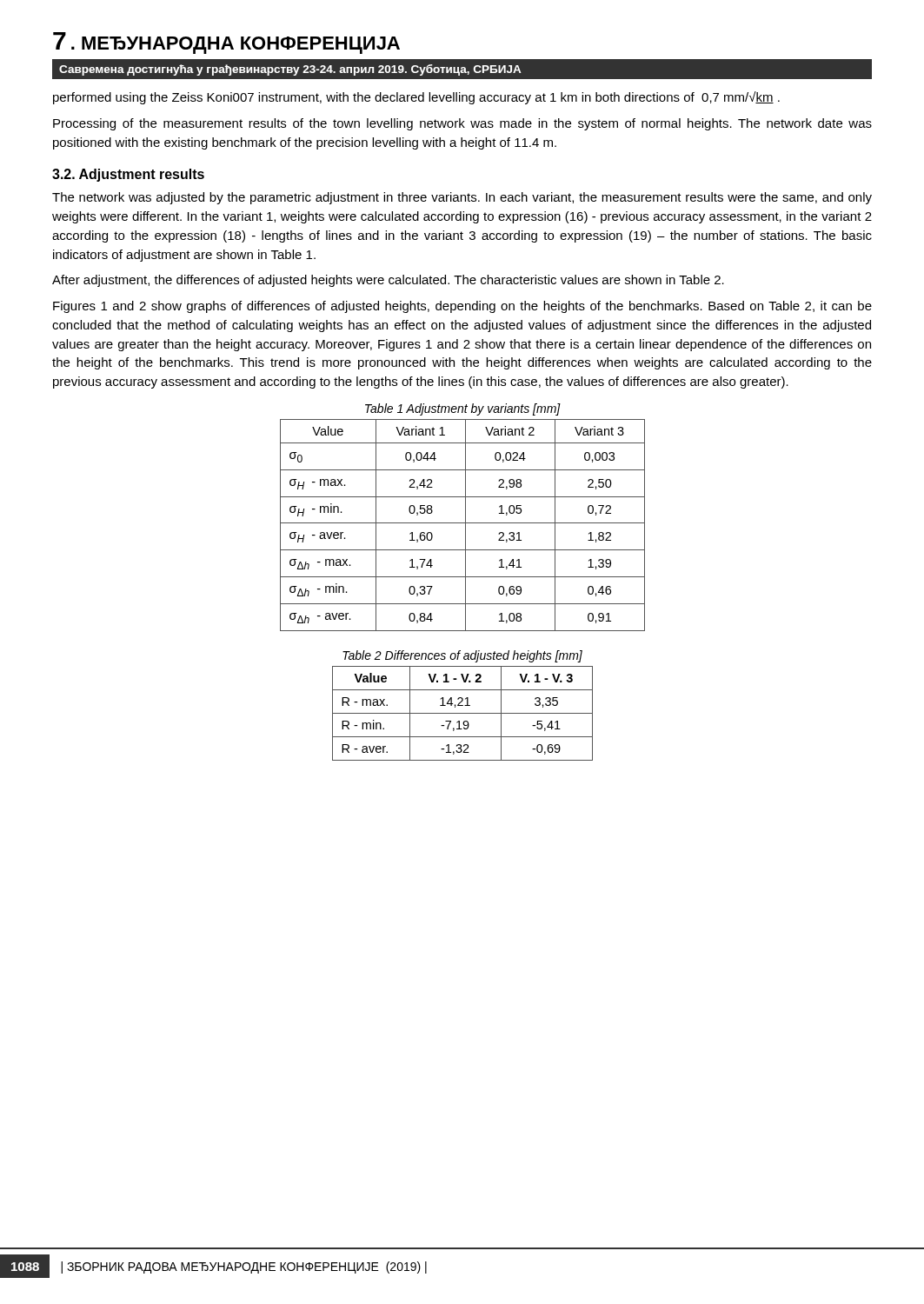Image resolution: width=924 pixels, height=1304 pixels.
Task: Point to "3.2. Adjustment results"
Action: (128, 175)
